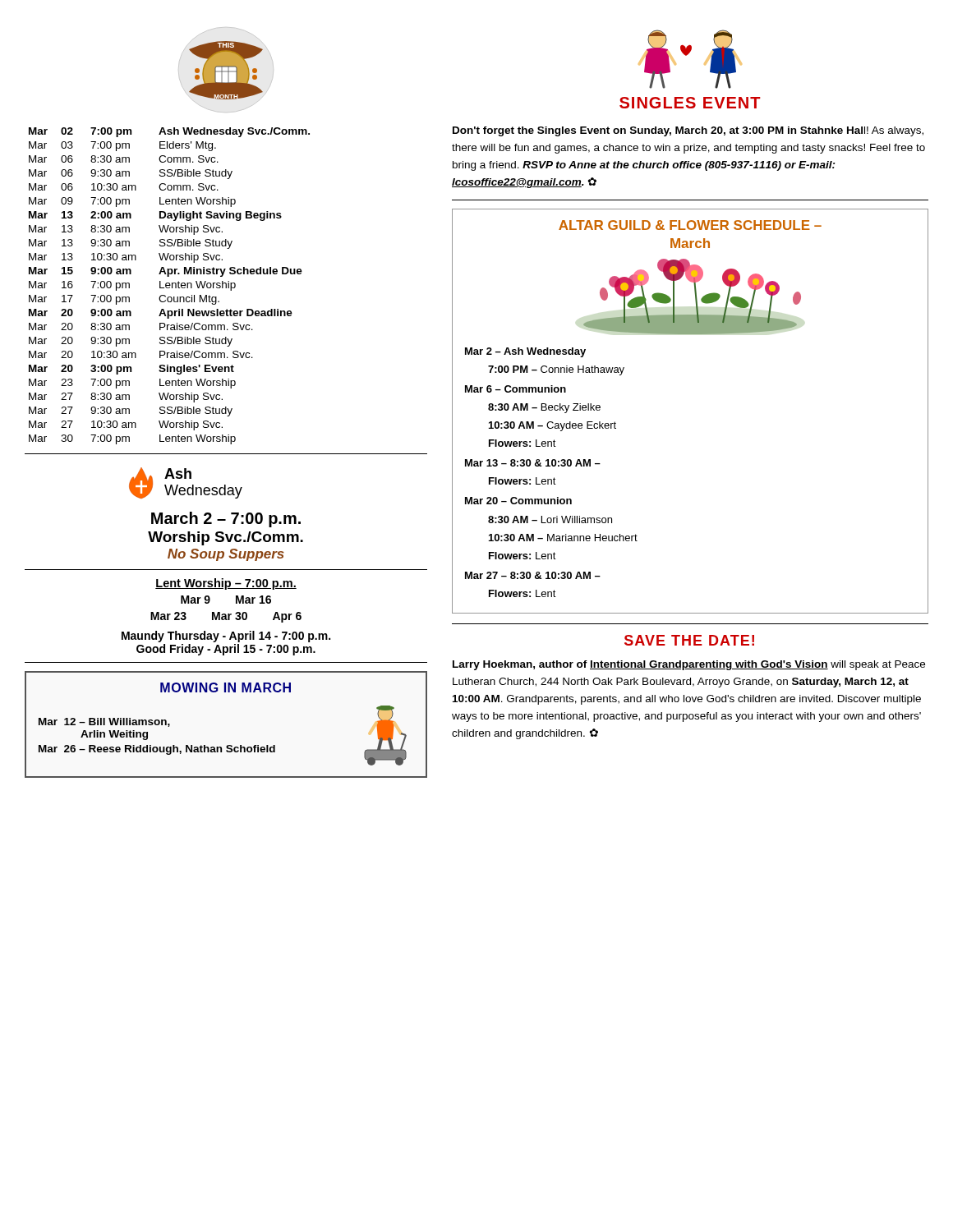Point to the text starting "Don't forget the"
Screen dimensions: 1232x953
click(x=689, y=156)
